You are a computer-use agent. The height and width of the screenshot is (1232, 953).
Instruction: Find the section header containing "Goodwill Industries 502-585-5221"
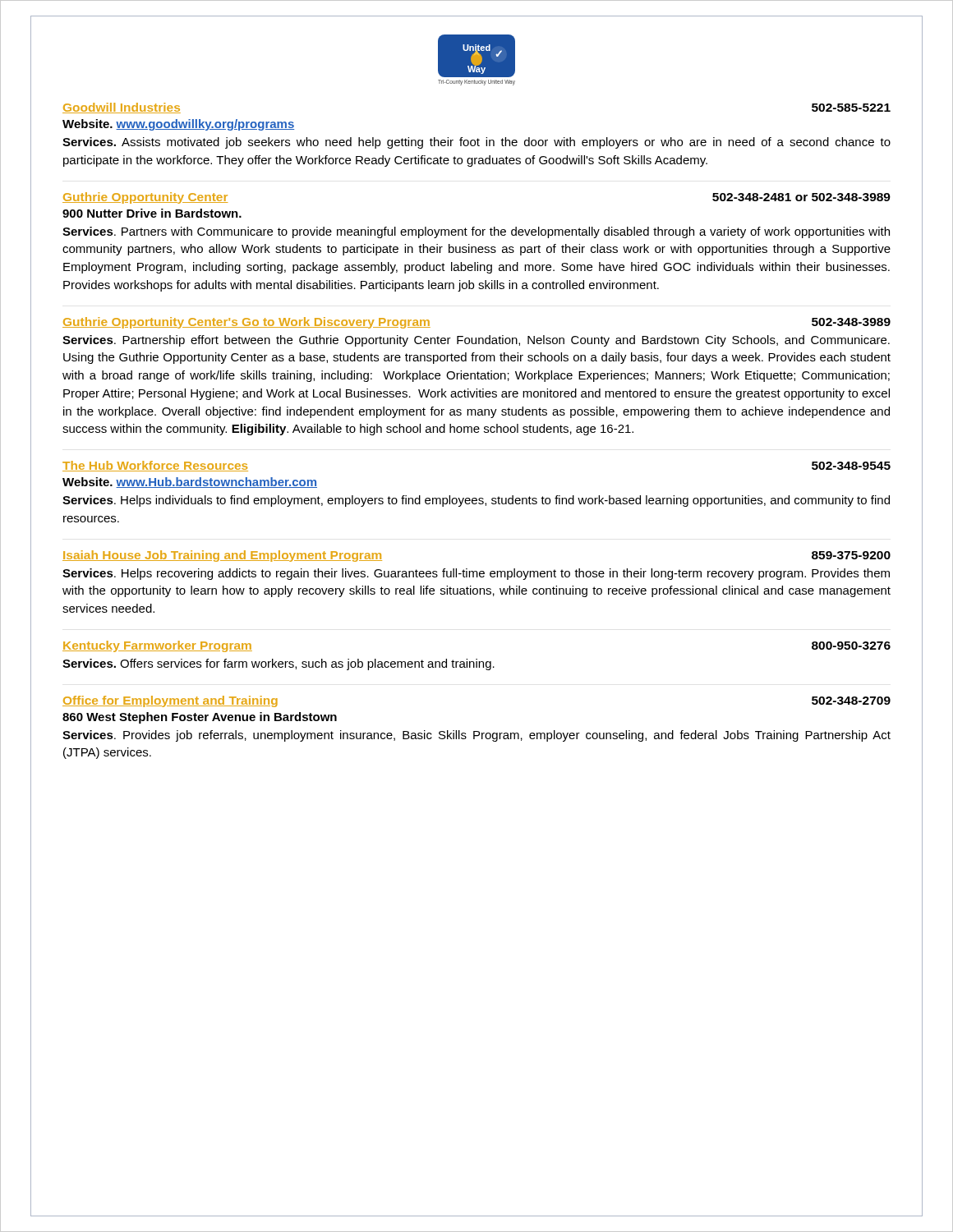pyautogui.click(x=121, y=108)
